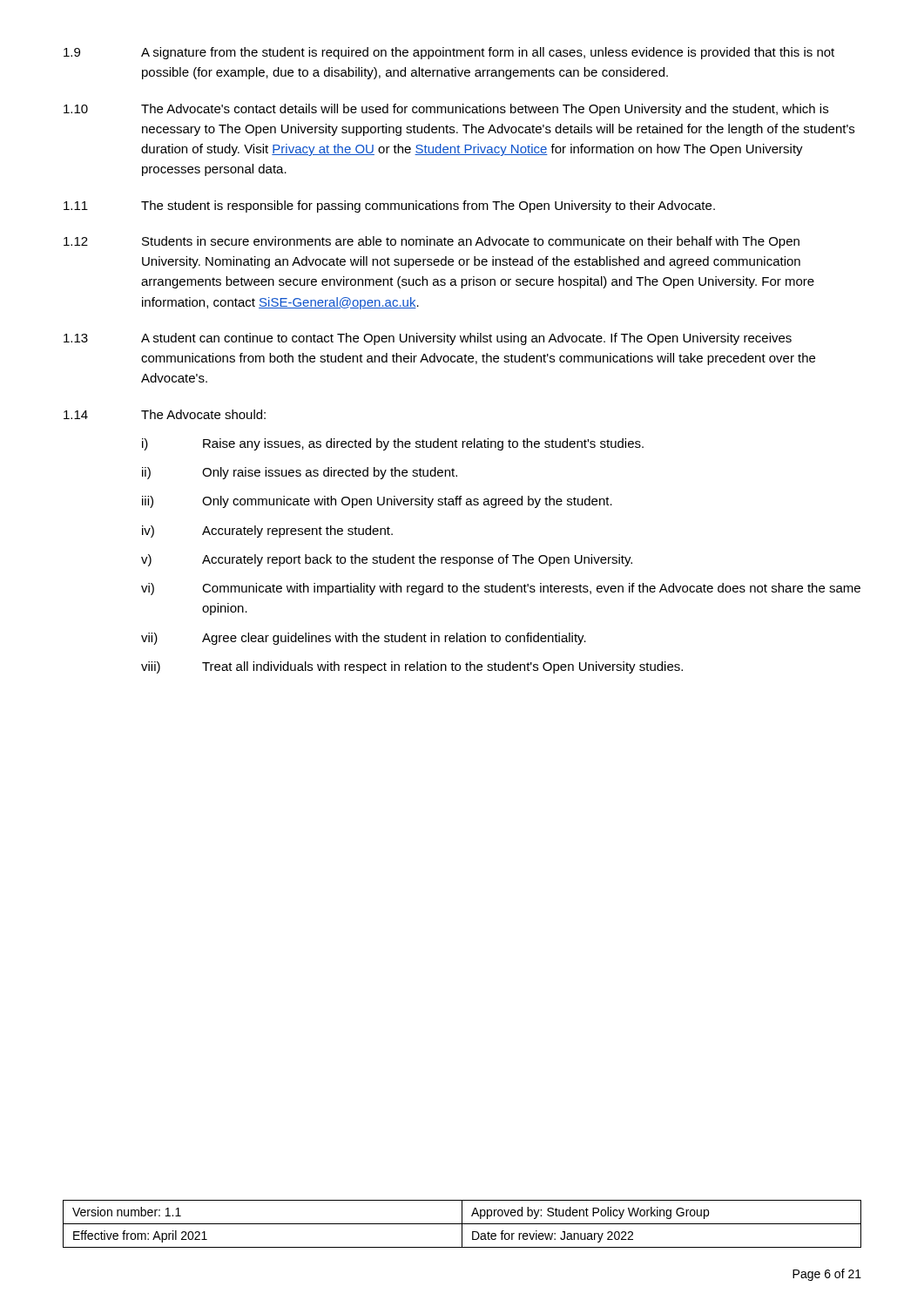Screen dimensions: 1307x924
Task: Point to the text starting "11 The student is responsible for"
Action: [x=462, y=205]
